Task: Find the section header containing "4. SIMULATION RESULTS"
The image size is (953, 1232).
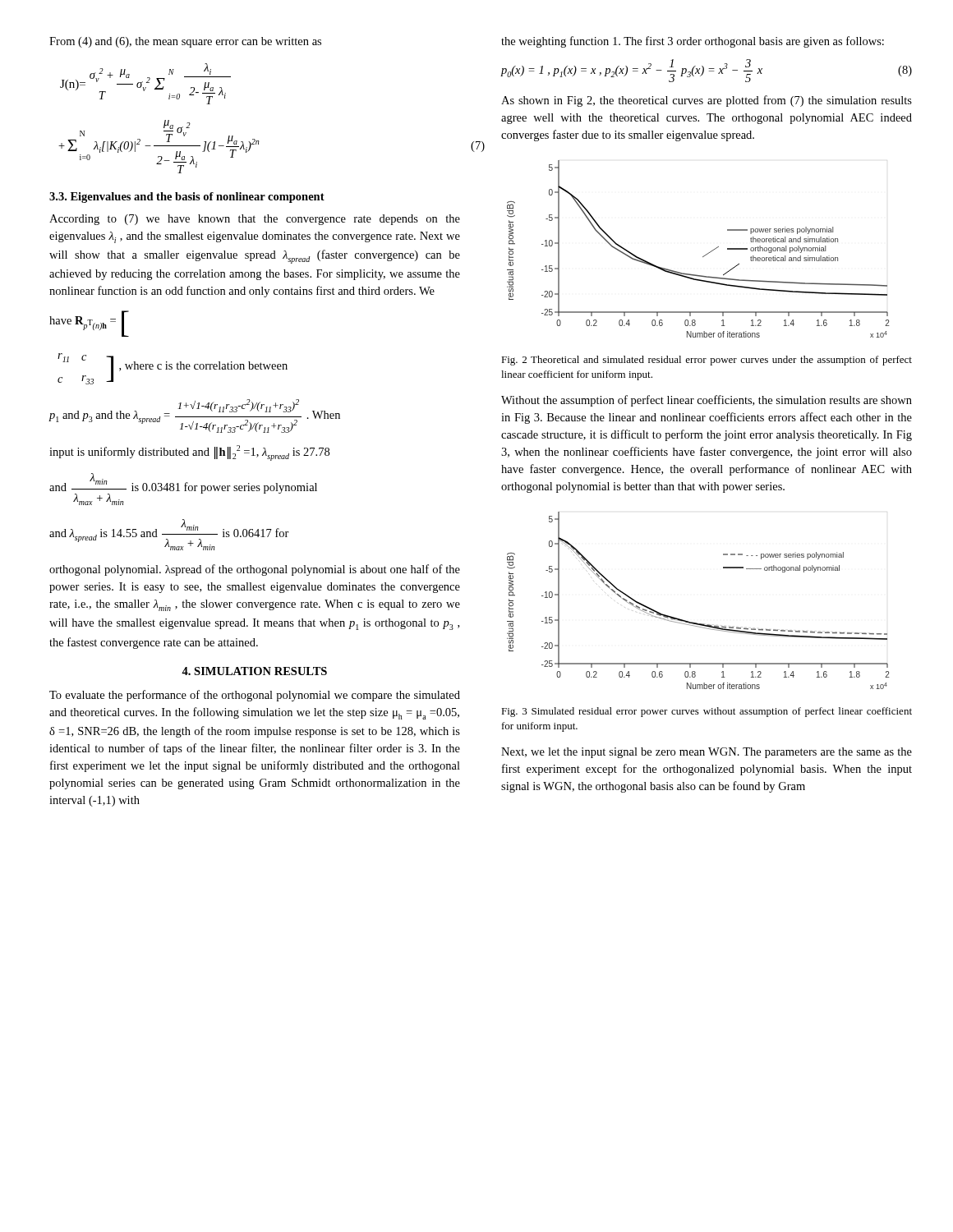Action: (x=255, y=671)
